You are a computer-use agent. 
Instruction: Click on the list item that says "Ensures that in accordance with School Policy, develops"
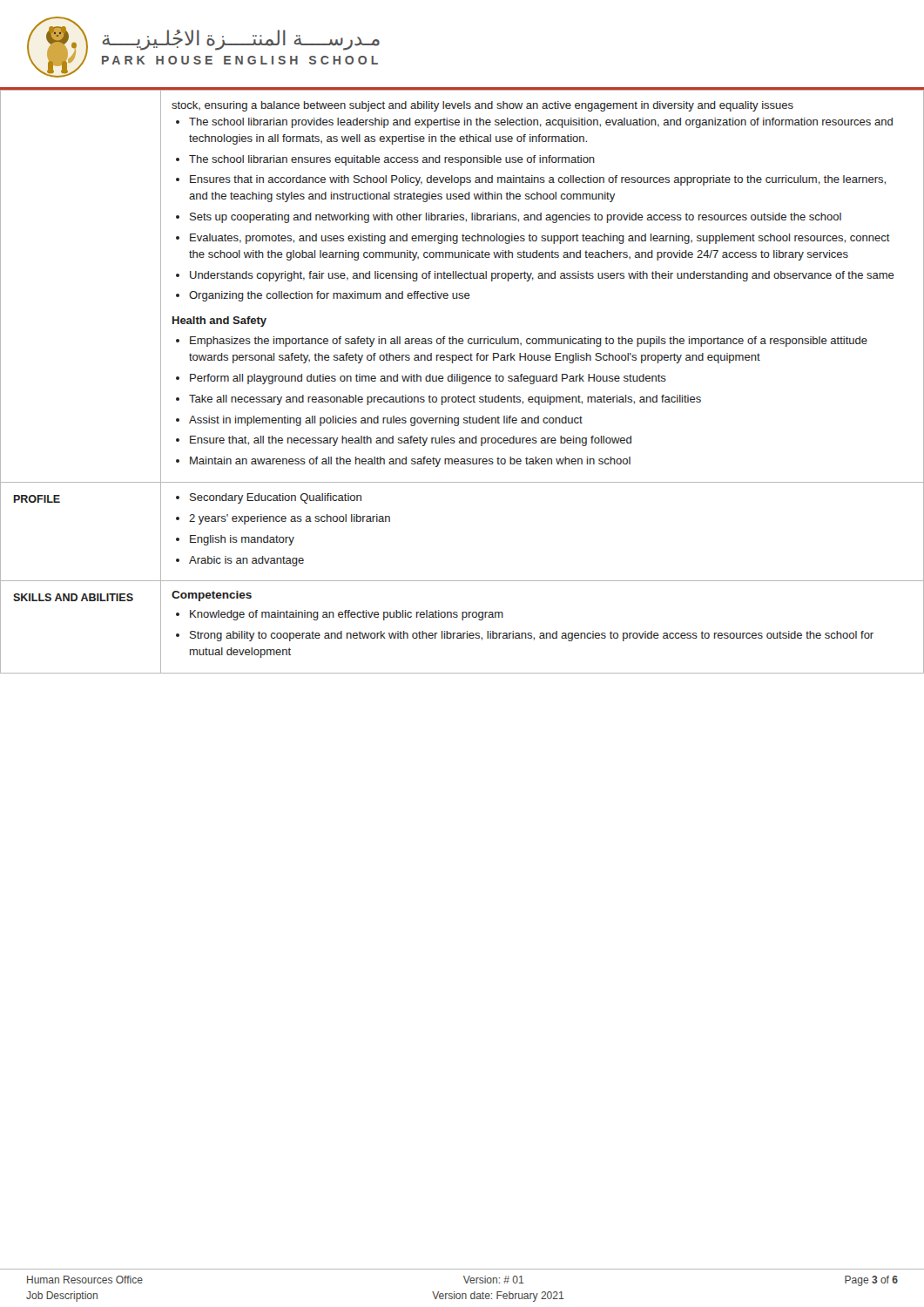coord(538,188)
